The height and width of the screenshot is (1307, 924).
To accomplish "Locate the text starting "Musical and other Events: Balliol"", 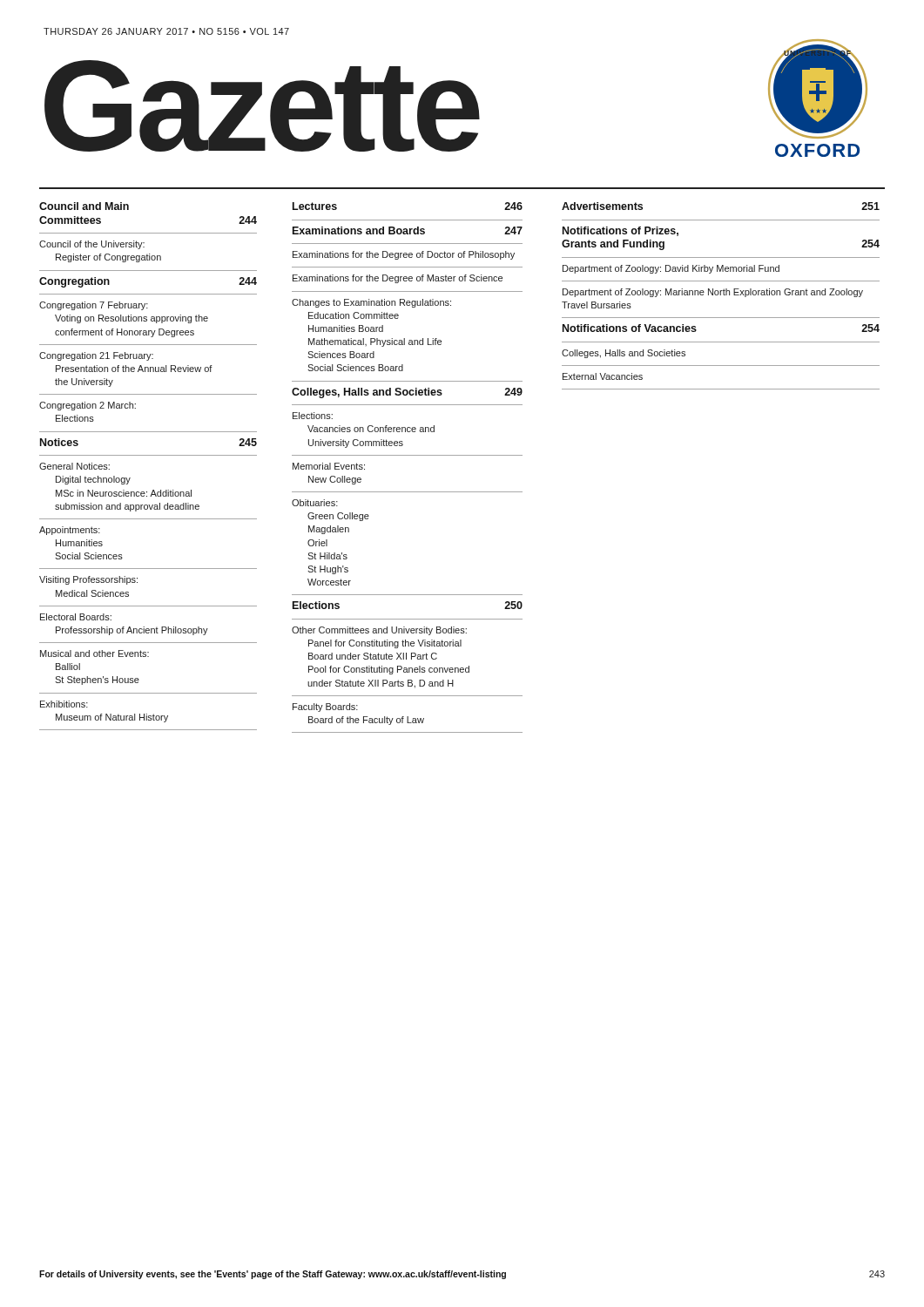I will point(148,667).
